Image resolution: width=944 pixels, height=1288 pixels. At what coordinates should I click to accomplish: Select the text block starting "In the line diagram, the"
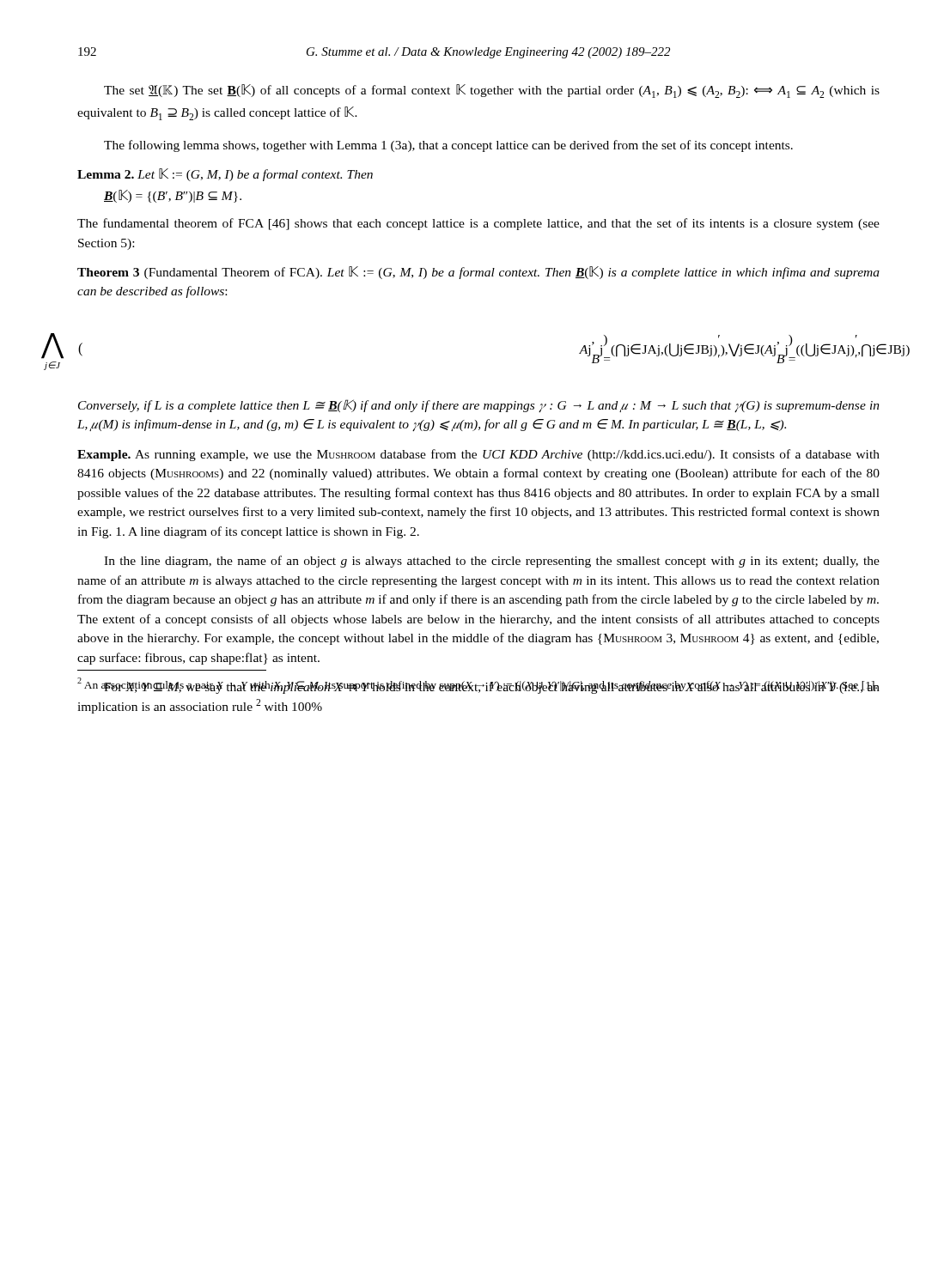(478, 634)
